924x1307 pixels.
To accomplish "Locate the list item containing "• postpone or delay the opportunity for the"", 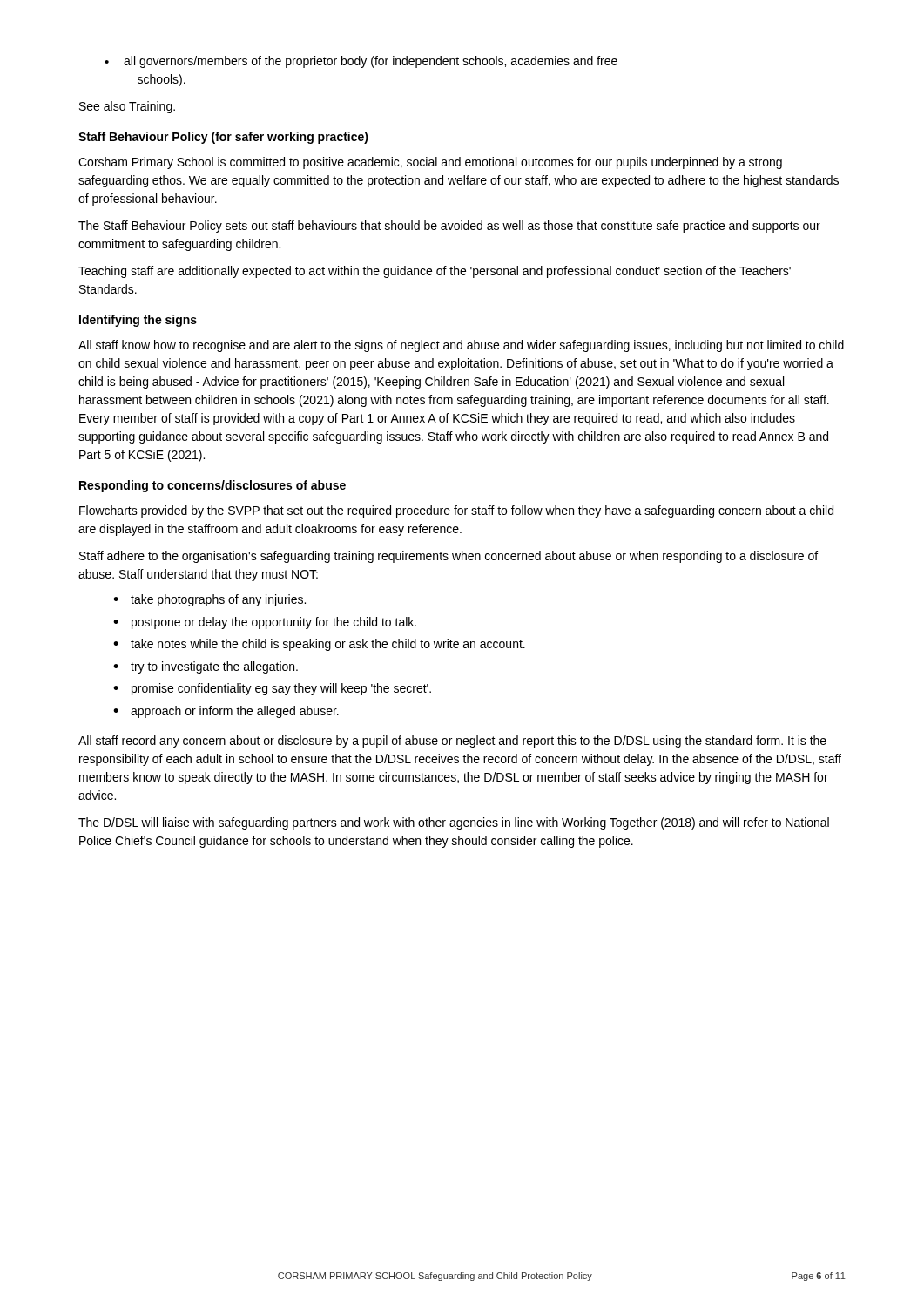I will 265,623.
